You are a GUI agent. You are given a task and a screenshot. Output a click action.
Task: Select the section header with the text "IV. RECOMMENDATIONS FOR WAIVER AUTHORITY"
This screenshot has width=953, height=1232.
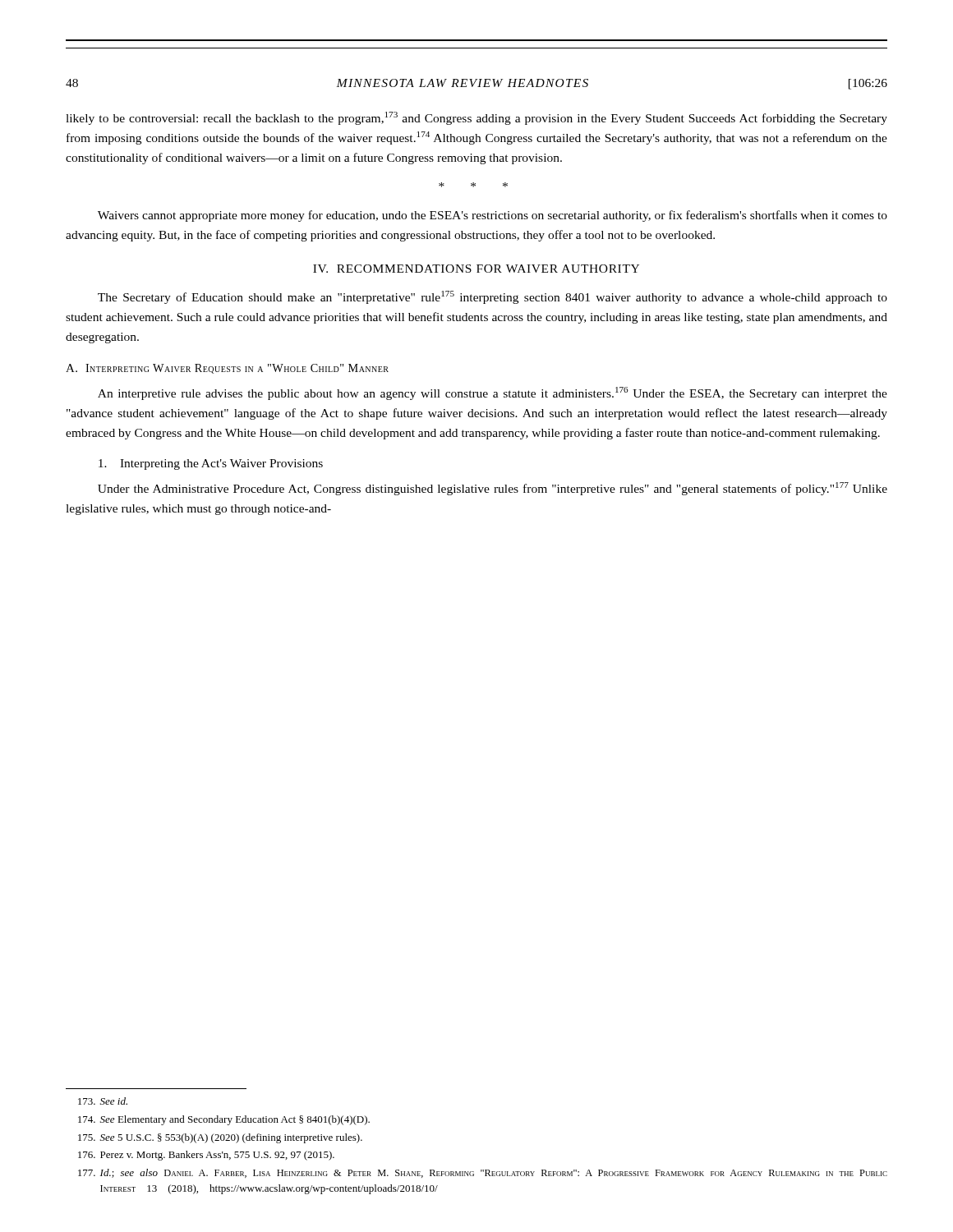(x=476, y=268)
